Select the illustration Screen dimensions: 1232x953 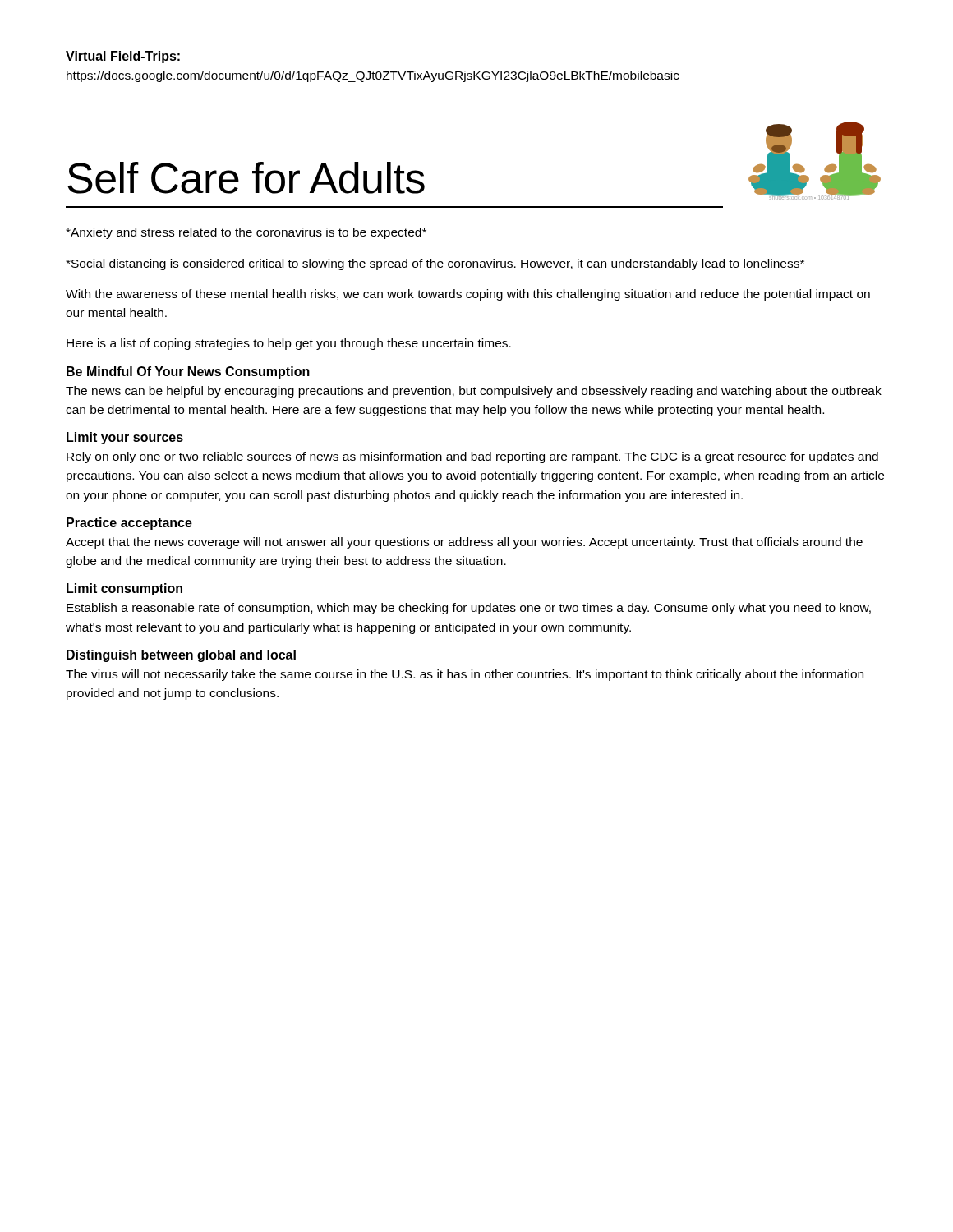tap(809, 156)
